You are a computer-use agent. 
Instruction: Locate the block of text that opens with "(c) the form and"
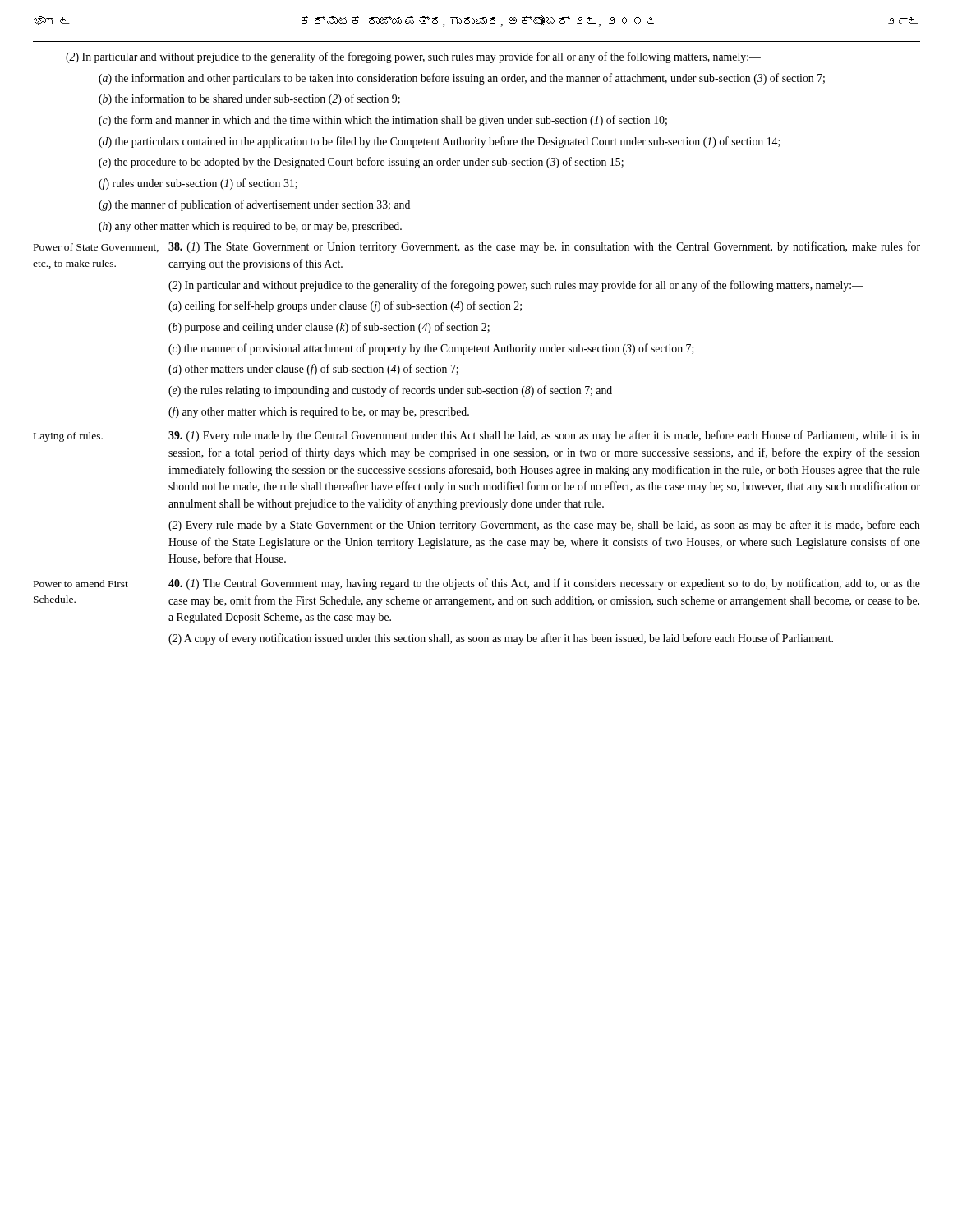tap(509, 121)
